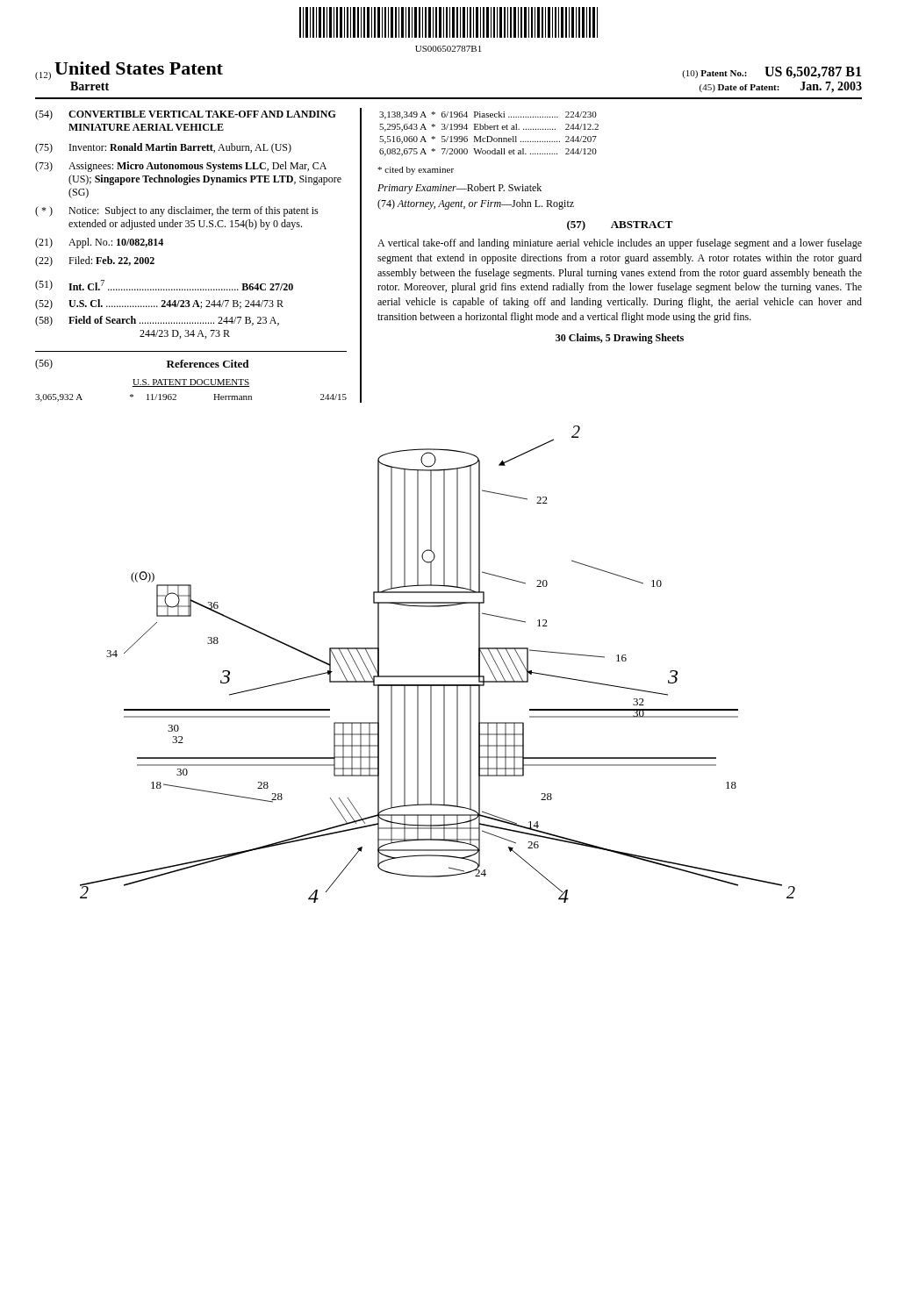
Task: Select the text containing "U.S. PATENT DOCUMENTS"
Action: pos(191,382)
